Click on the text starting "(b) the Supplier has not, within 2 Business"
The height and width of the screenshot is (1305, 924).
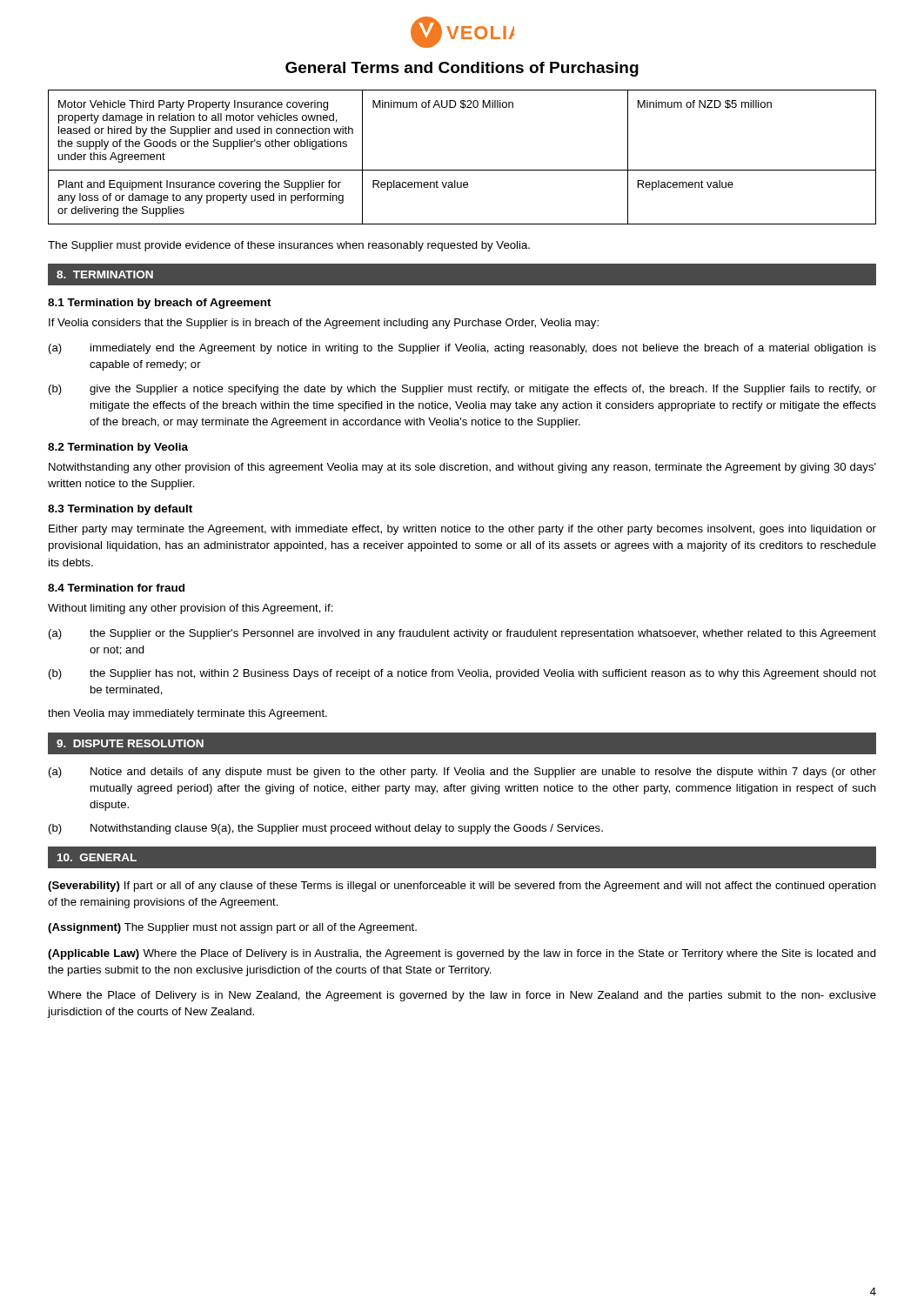(462, 681)
